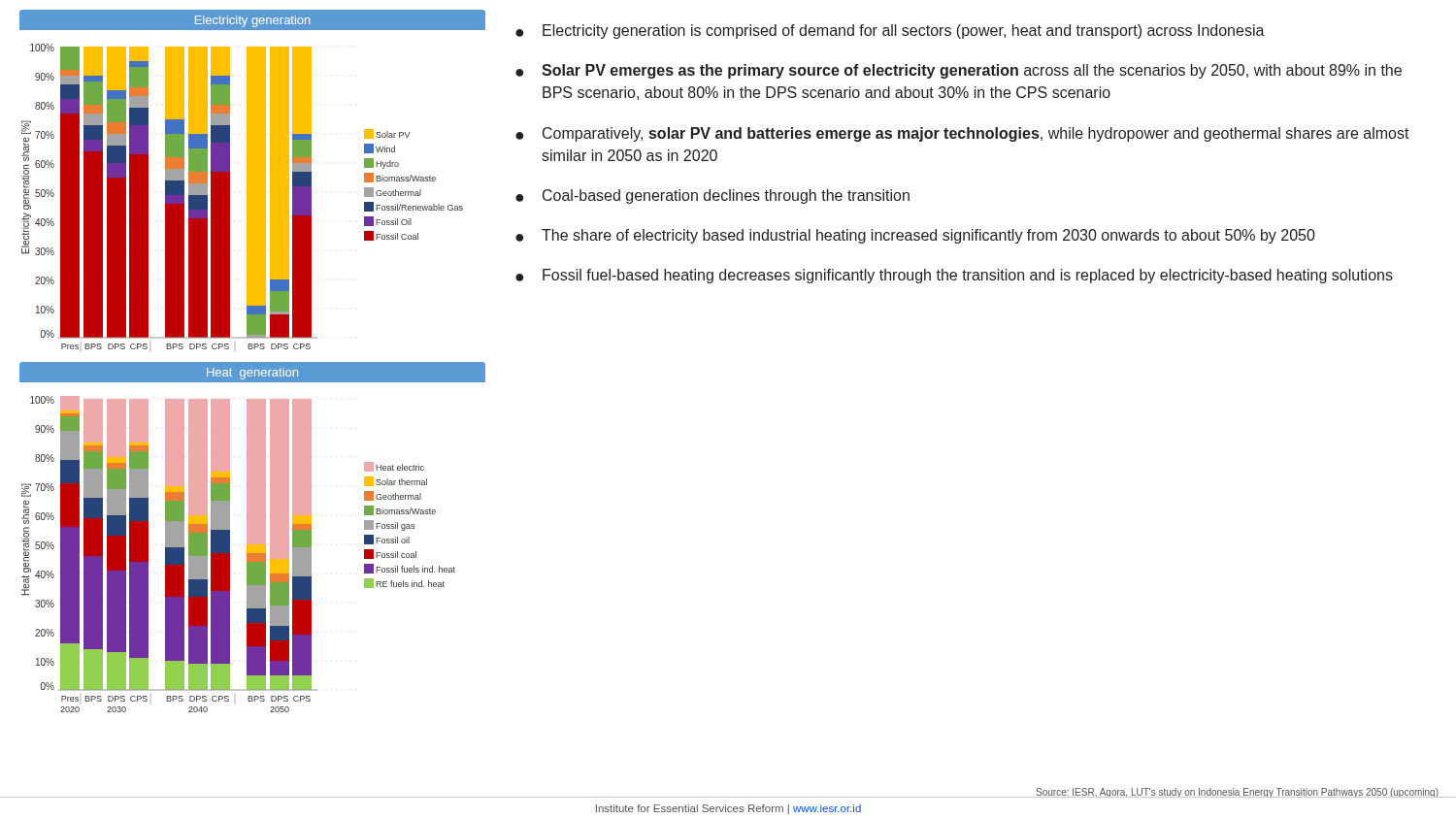The height and width of the screenshot is (819, 1456).
Task: Find the region starting "Source: IESR, Agora, LUT's study on Indonesia"
Action: (x=1237, y=792)
